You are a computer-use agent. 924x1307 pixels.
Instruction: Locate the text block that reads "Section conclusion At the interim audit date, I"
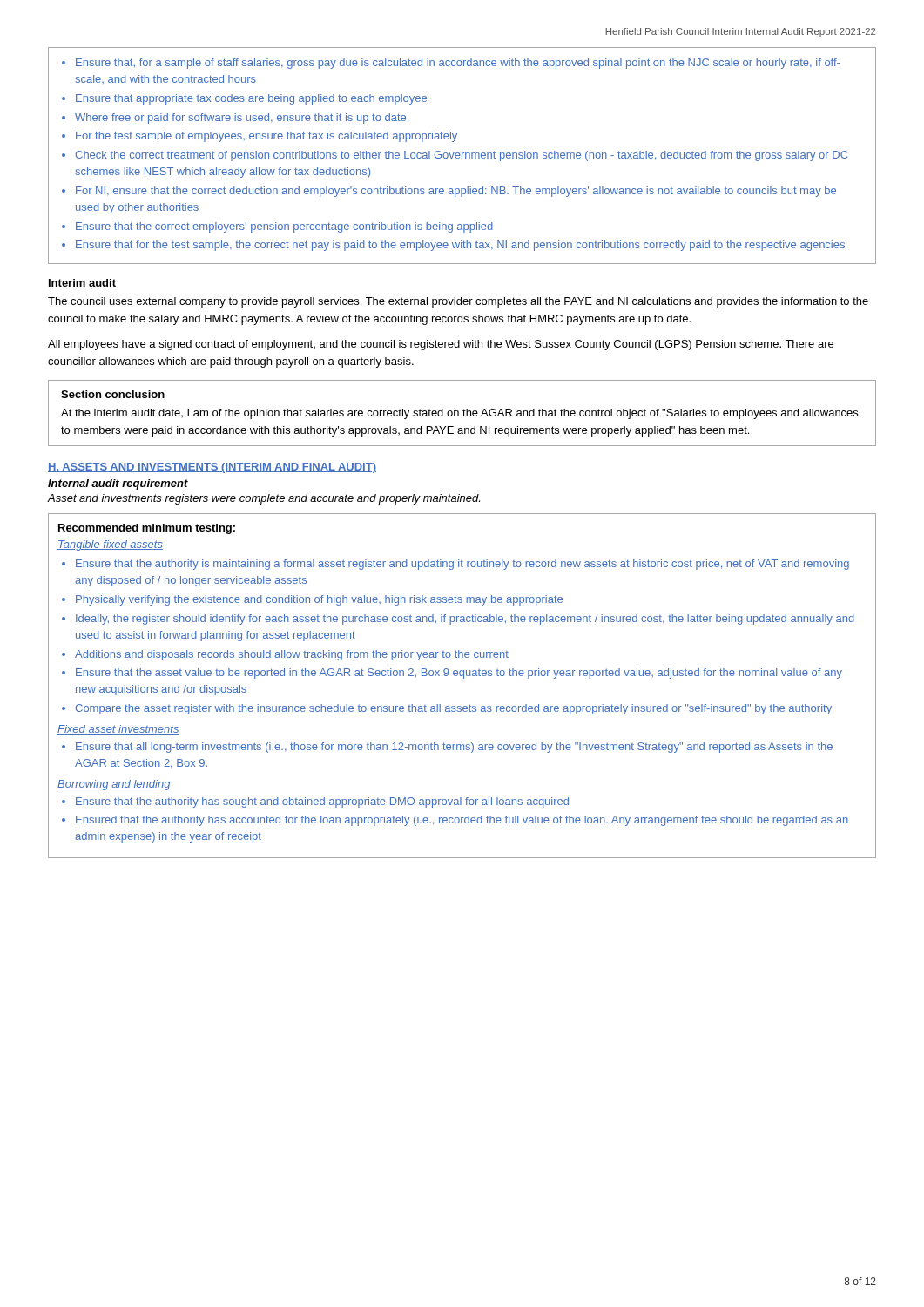(x=462, y=413)
